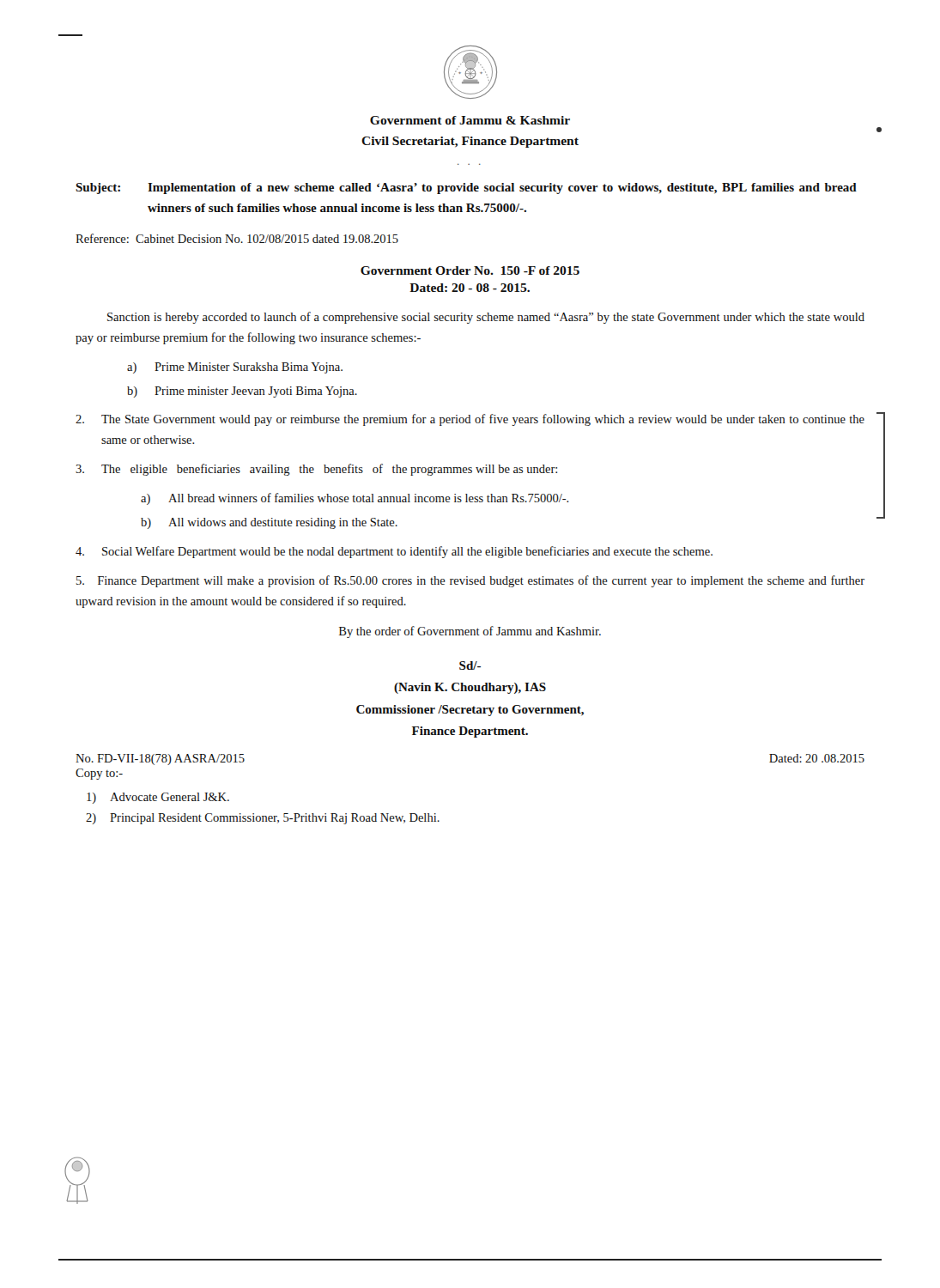Point to the block beginning "a) Prime Minister Suraksha"
Viewport: 940px width, 1288px height.
click(x=235, y=368)
